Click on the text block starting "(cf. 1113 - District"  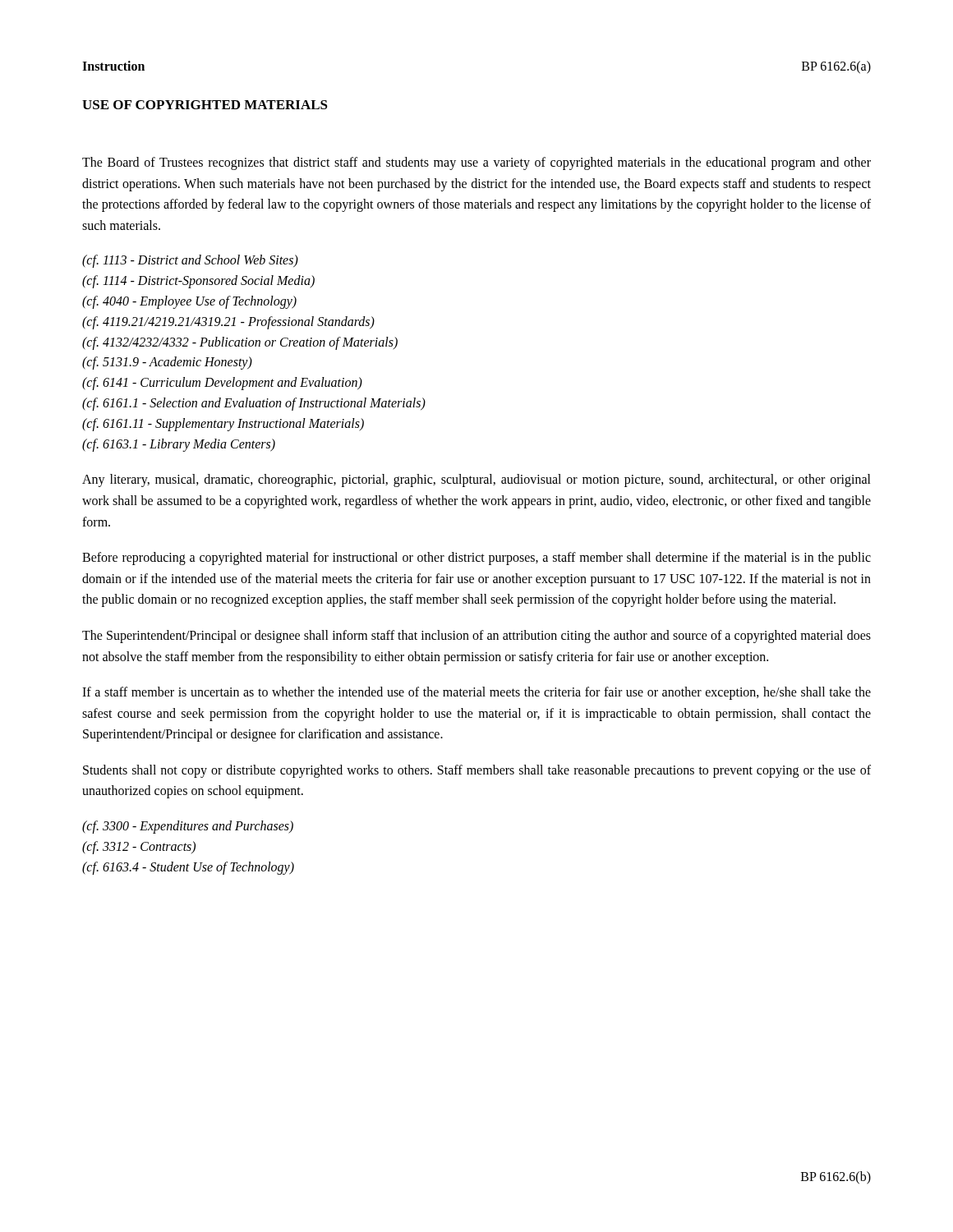190,260
